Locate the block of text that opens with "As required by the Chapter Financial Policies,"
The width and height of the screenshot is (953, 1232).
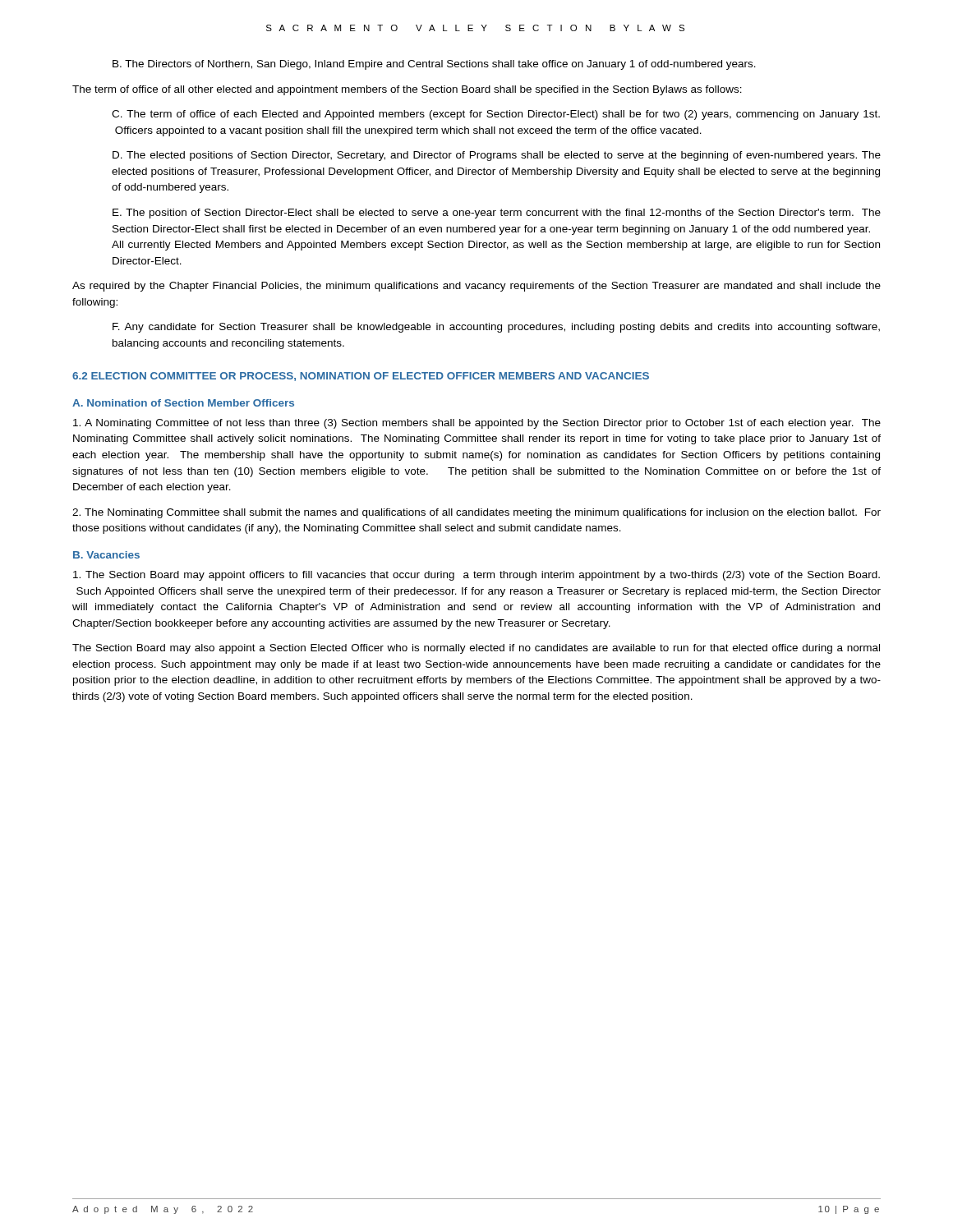pos(476,294)
